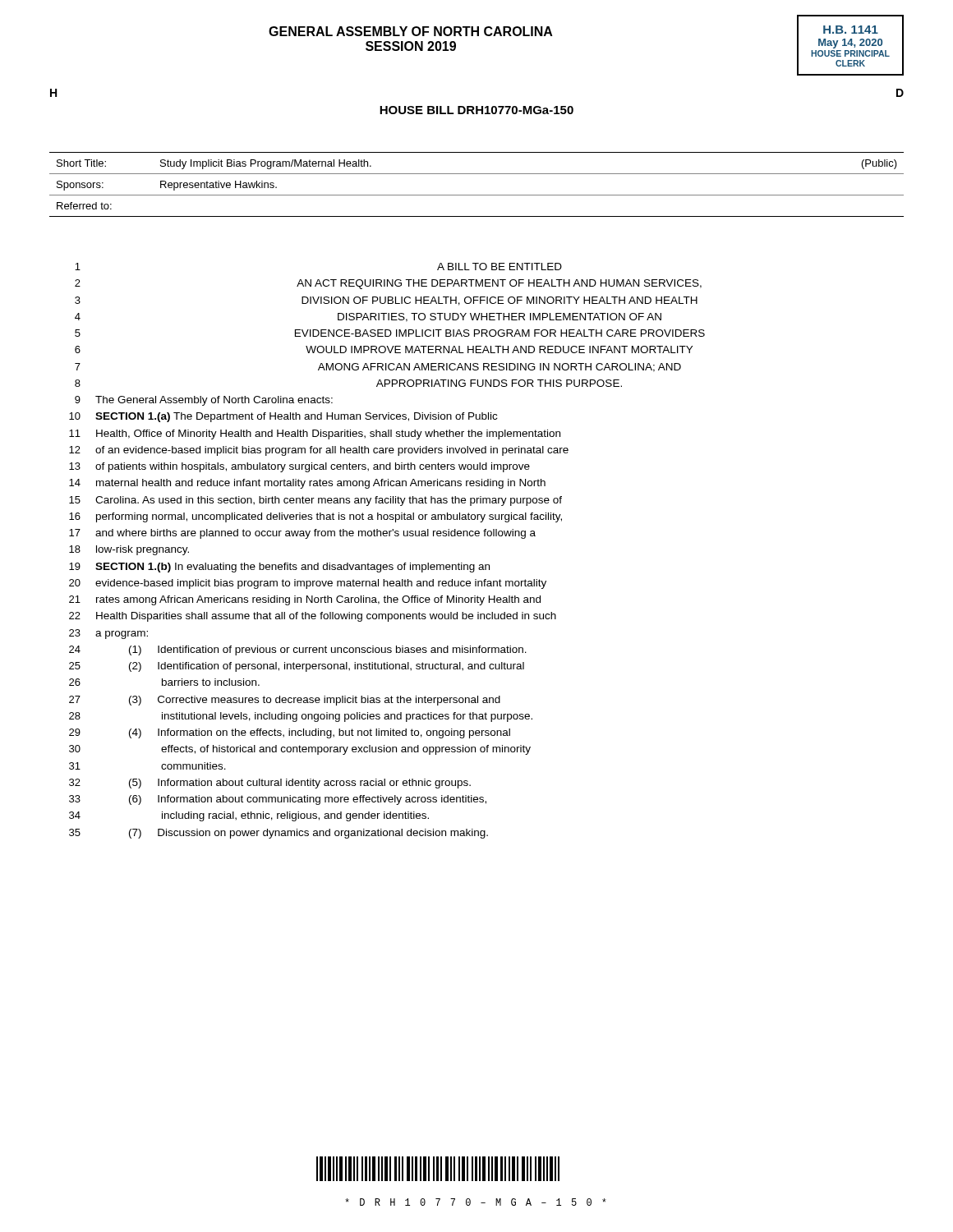Image resolution: width=953 pixels, height=1232 pixels.
Task: Click on the block starting "HOUSE BILL DRH10770-MGa-150"
Action: (x=476, y=110)
